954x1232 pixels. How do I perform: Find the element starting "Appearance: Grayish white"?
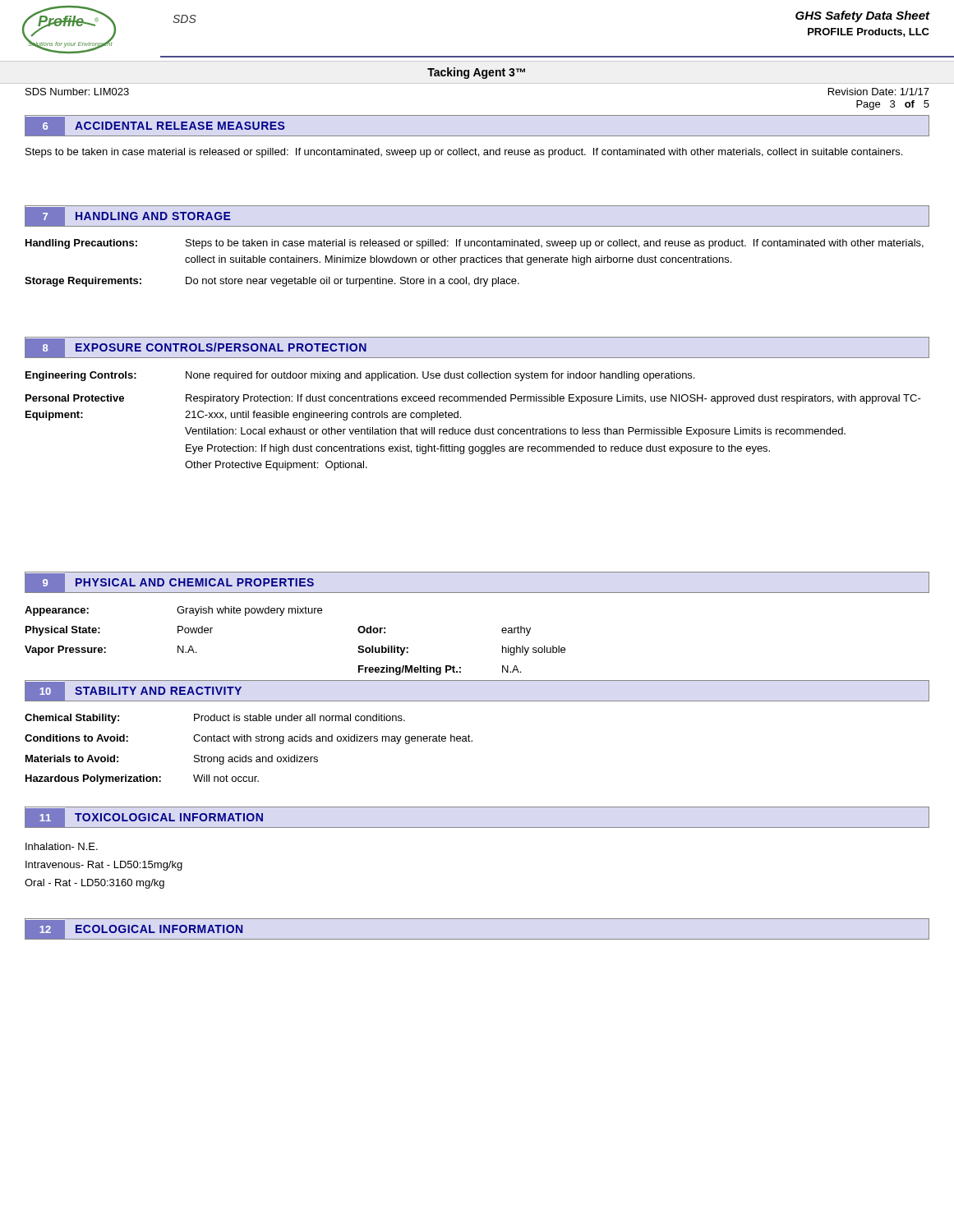[x=173, y=611]
